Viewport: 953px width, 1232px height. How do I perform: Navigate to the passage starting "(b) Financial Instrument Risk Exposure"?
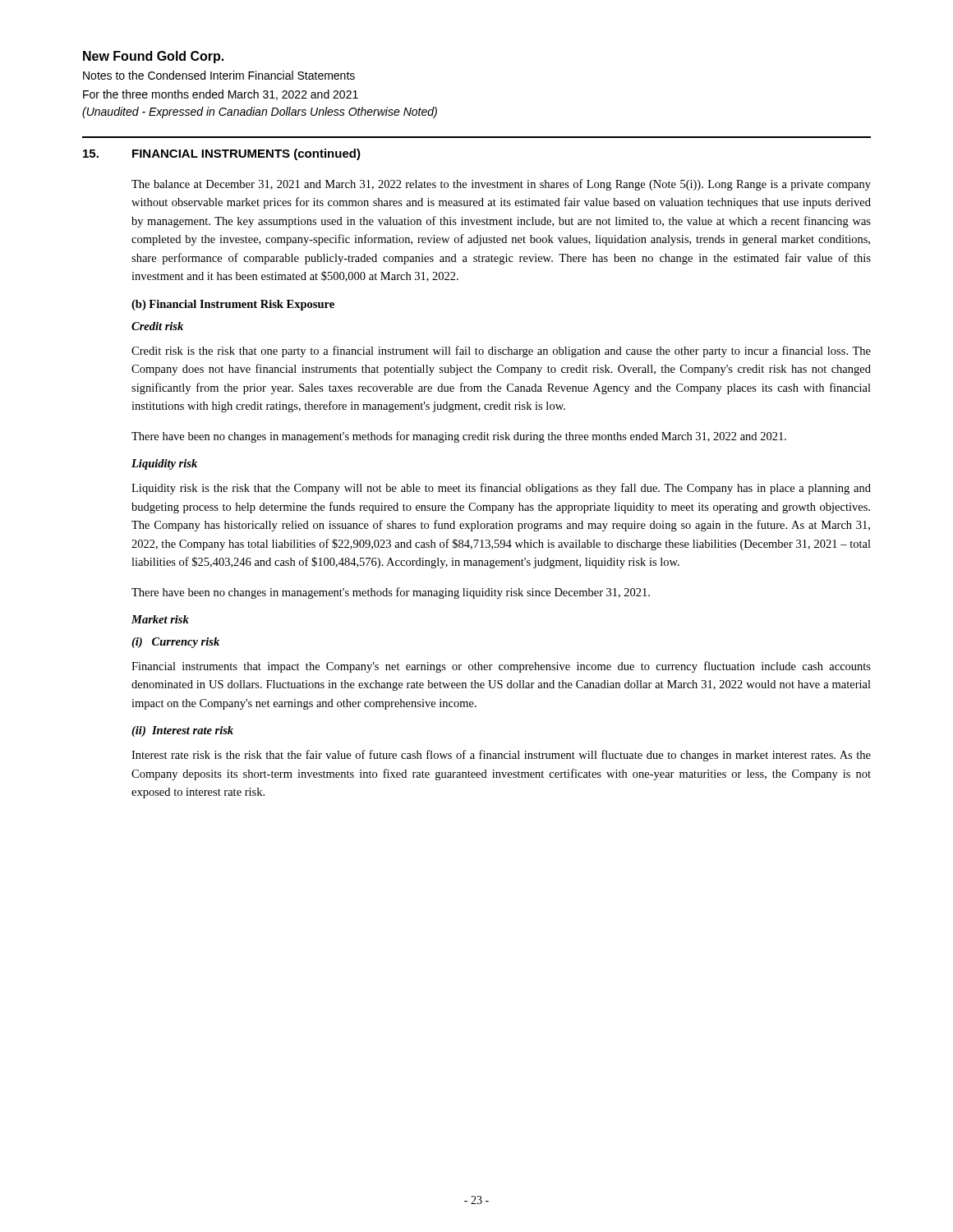(x=233, y=304)
